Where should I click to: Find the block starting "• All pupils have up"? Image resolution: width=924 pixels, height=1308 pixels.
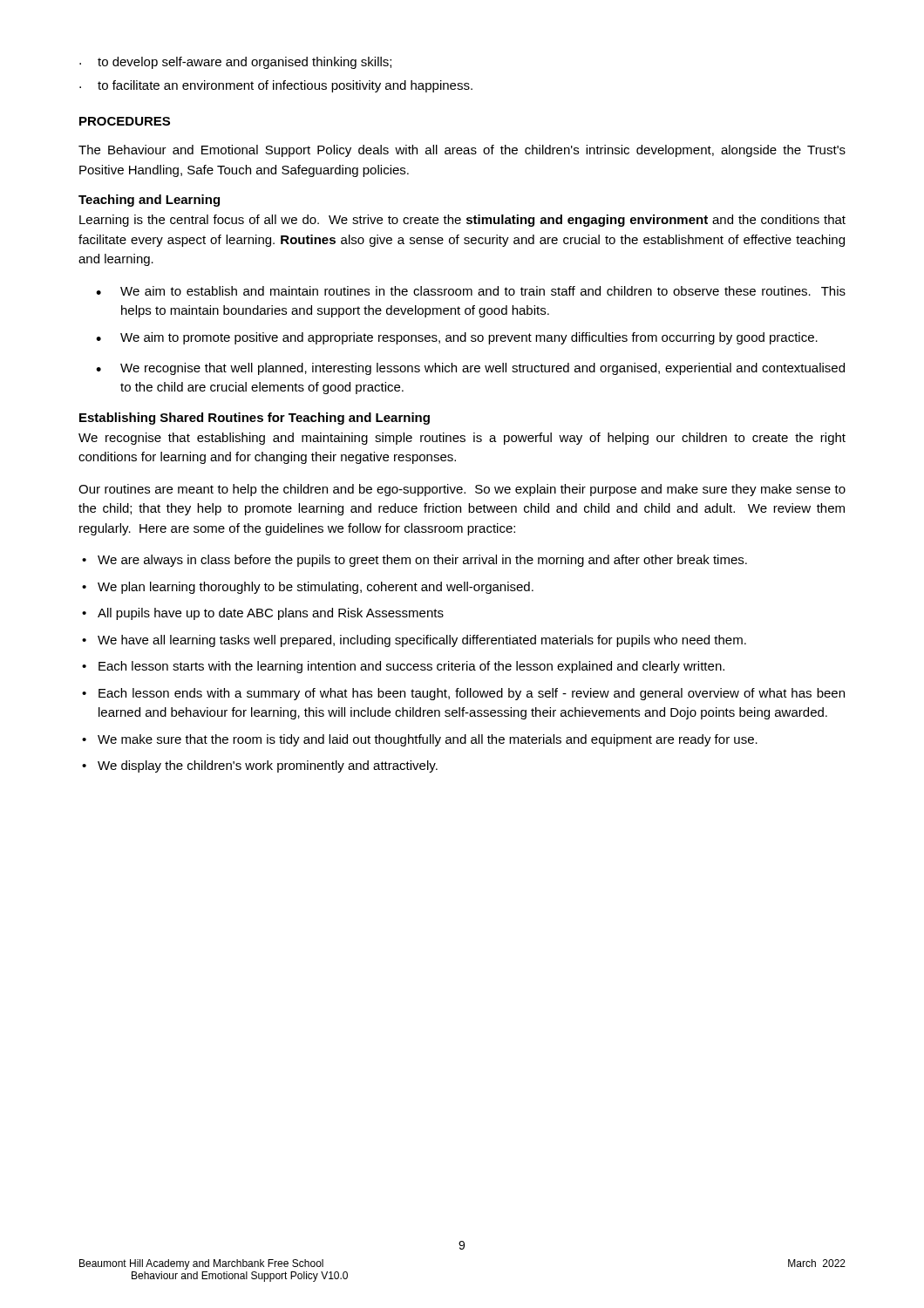(x=263, y=614)
